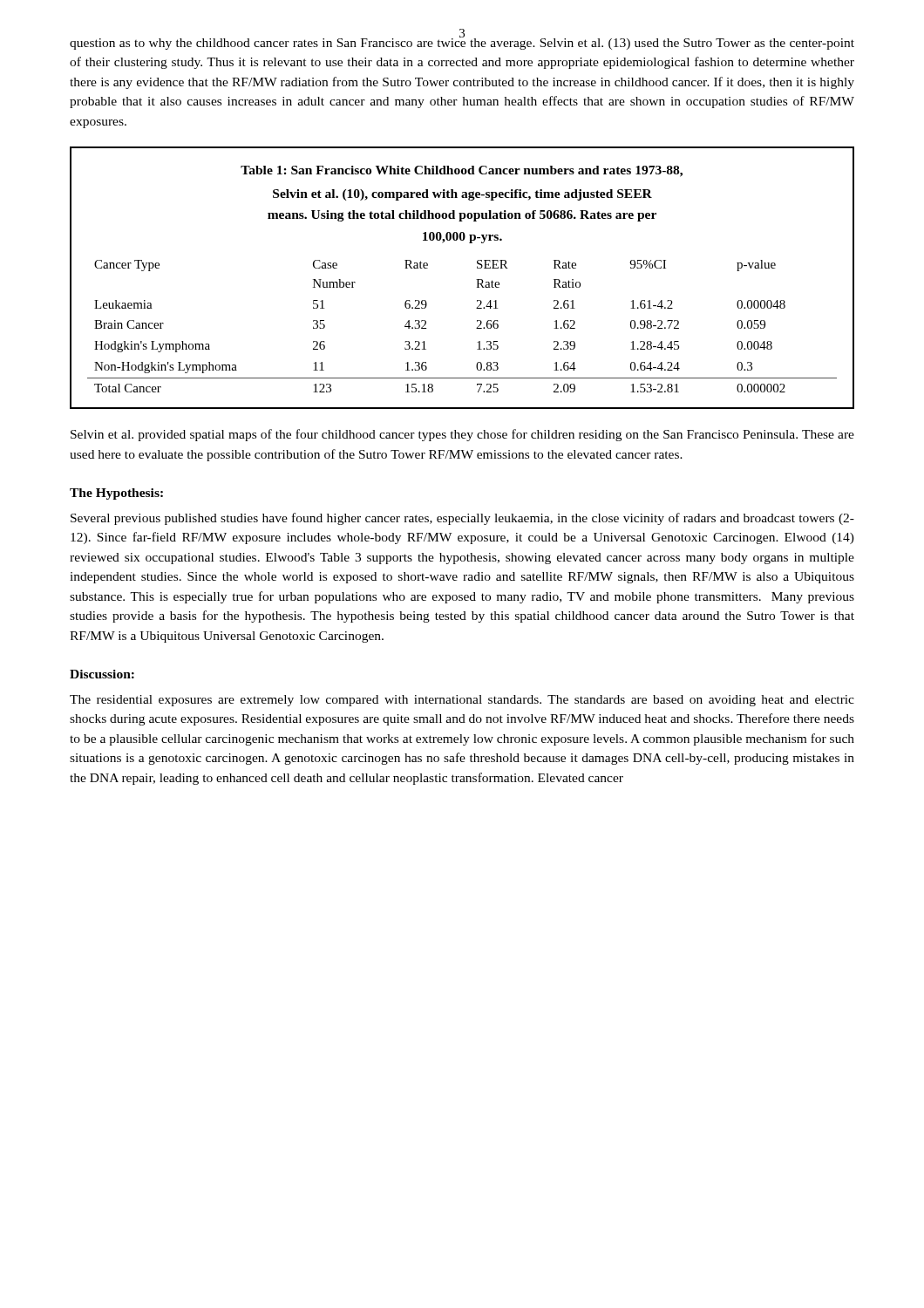The height and width of the screenshot is (1308, 924).
Task: Find a table
Action: coord(462,278)
